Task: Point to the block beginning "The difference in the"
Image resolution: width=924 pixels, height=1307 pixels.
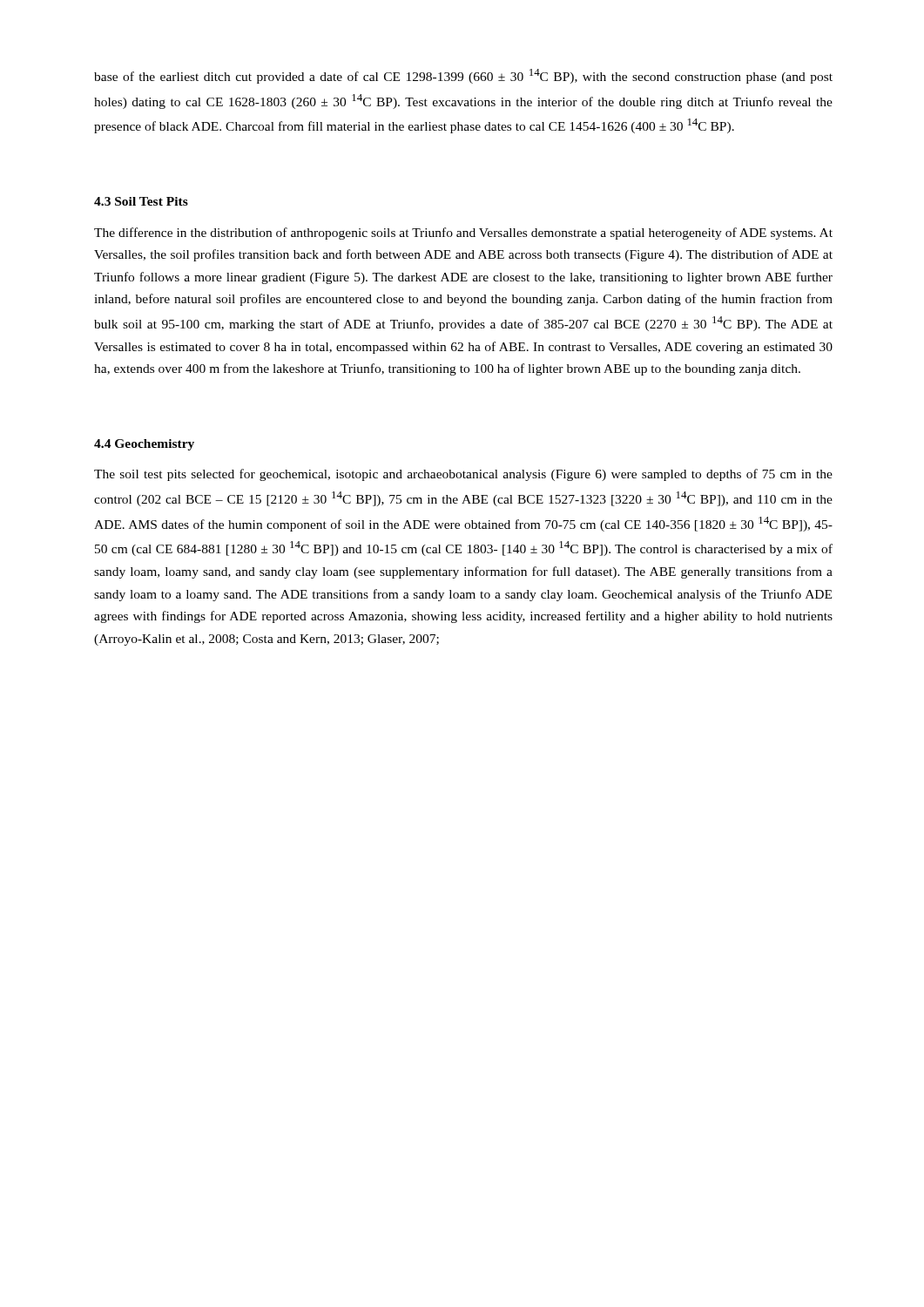Action: point(463,300)
